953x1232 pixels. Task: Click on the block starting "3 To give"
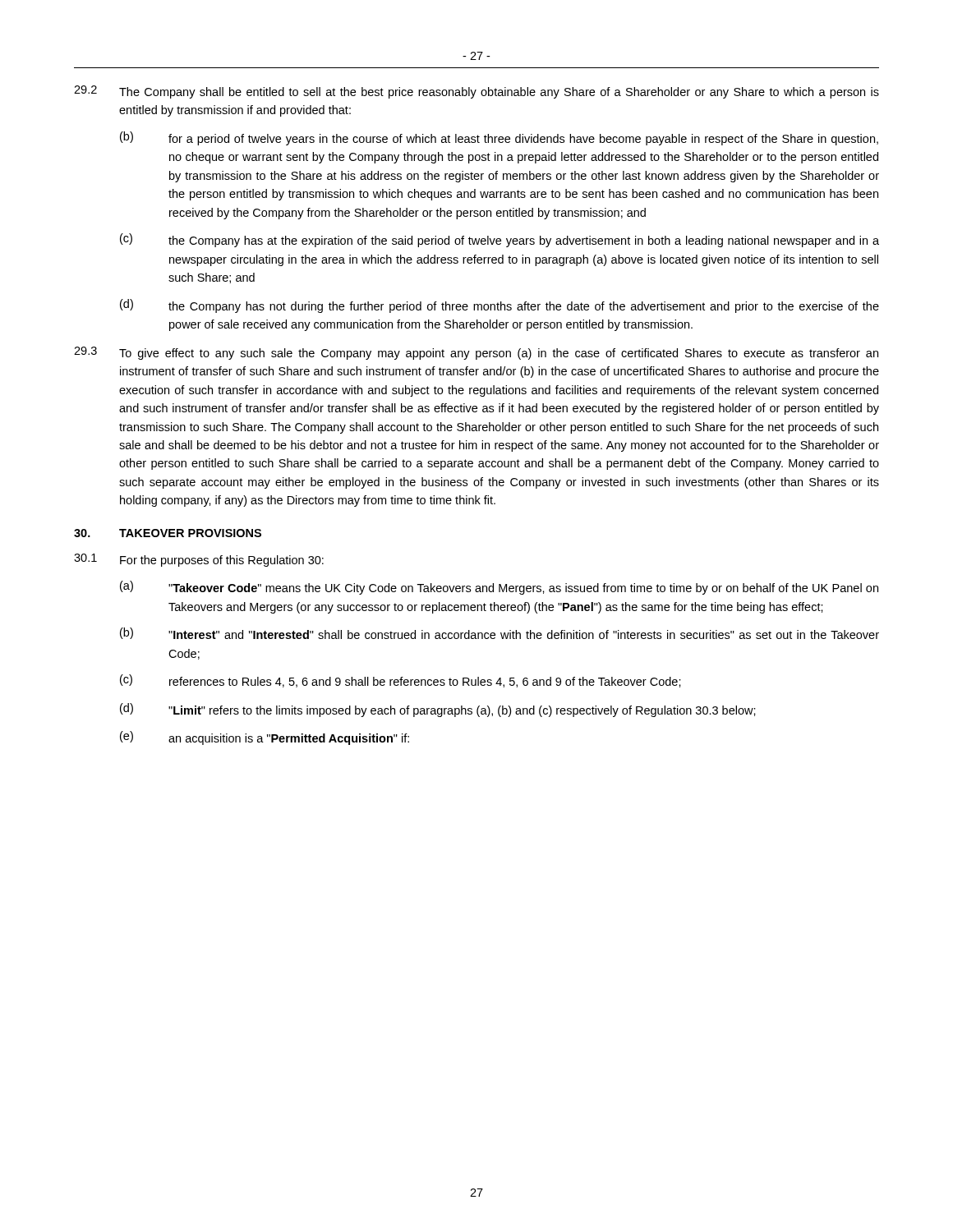click(x=476, y=427)
